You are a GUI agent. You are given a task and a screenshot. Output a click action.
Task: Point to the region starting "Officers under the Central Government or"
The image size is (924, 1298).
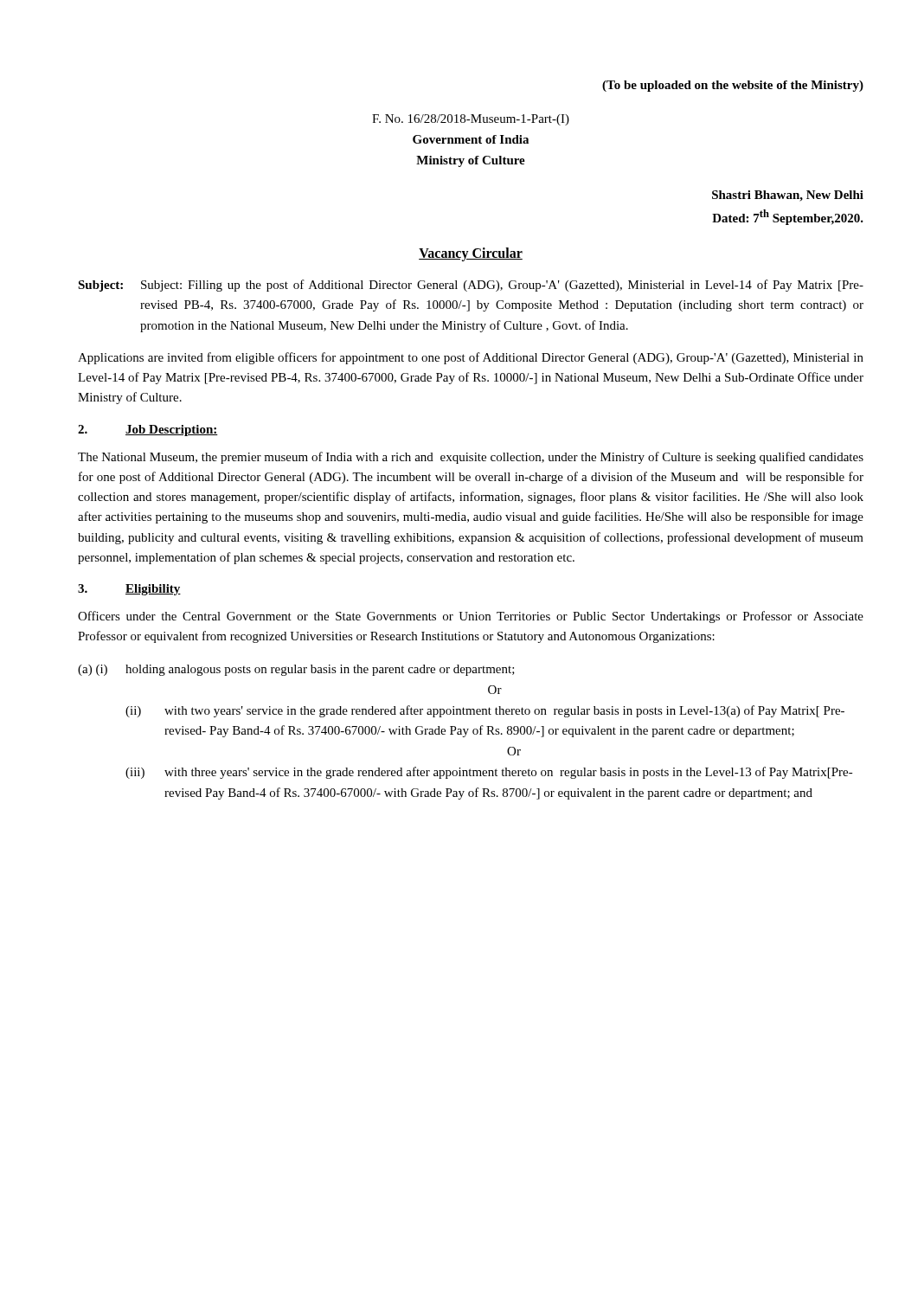(x=471, y=626)
